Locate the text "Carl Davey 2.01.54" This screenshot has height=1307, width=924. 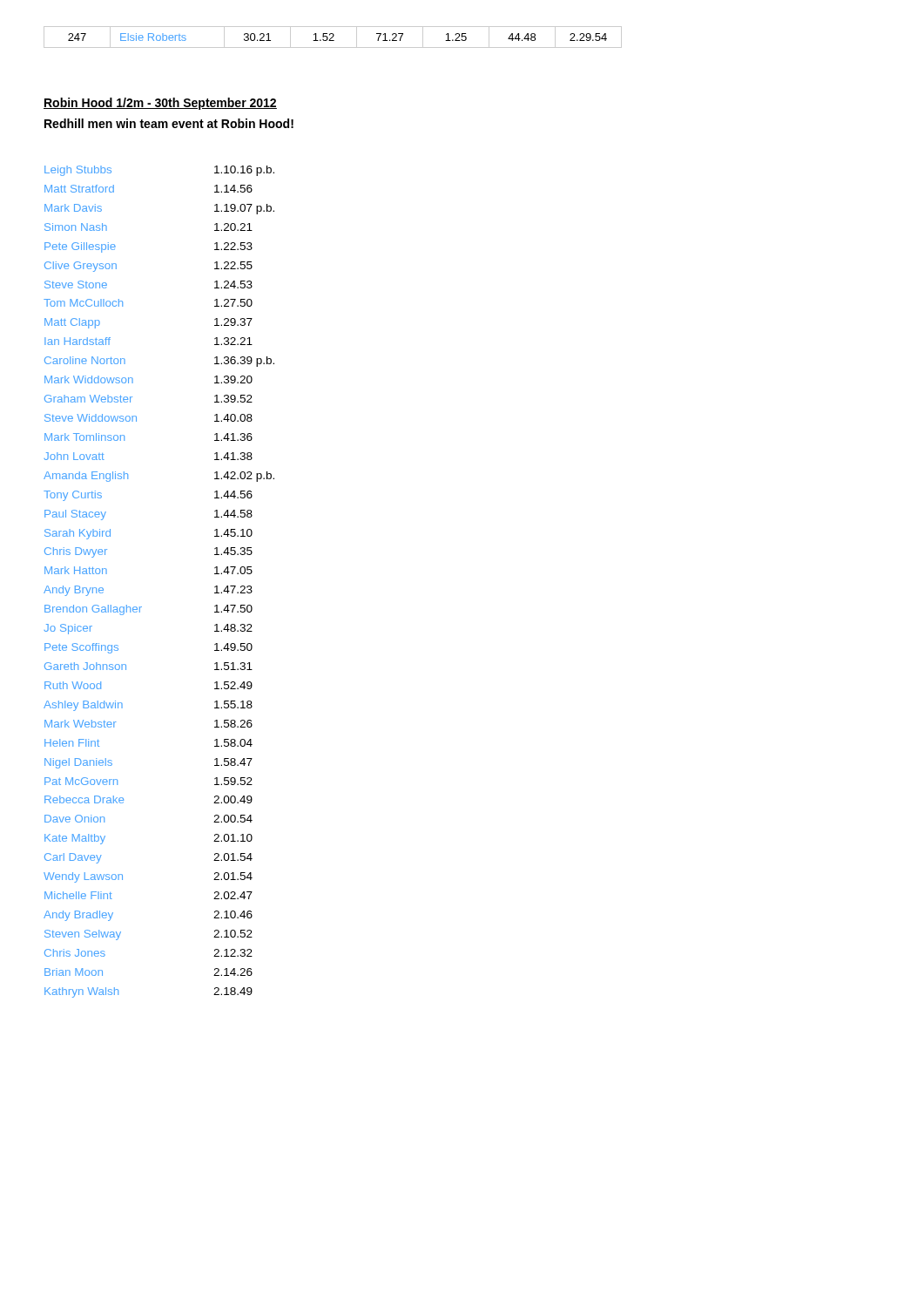click(74, 860)
